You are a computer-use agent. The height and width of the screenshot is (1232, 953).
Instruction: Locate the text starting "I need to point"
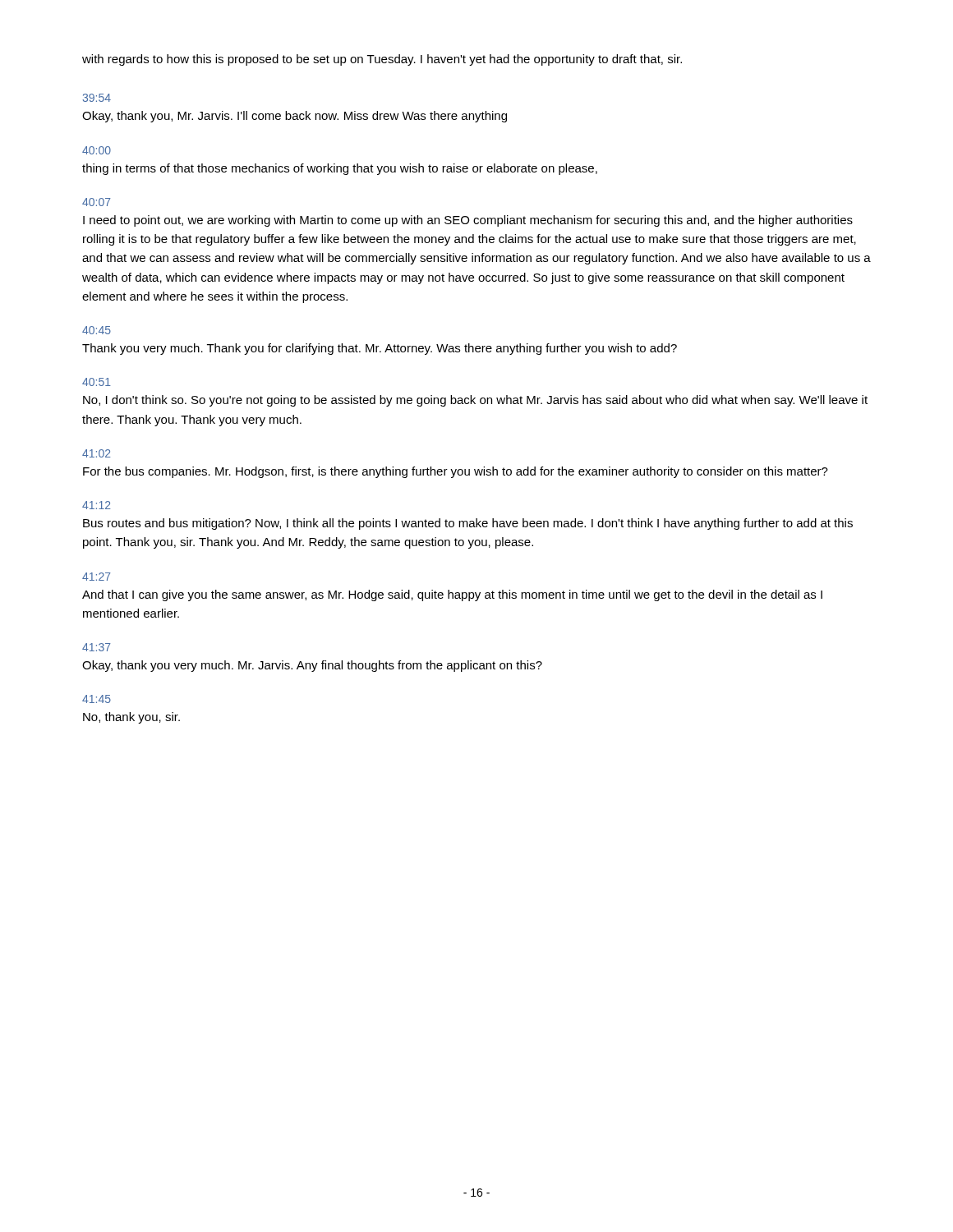click(x=476, y=258)
